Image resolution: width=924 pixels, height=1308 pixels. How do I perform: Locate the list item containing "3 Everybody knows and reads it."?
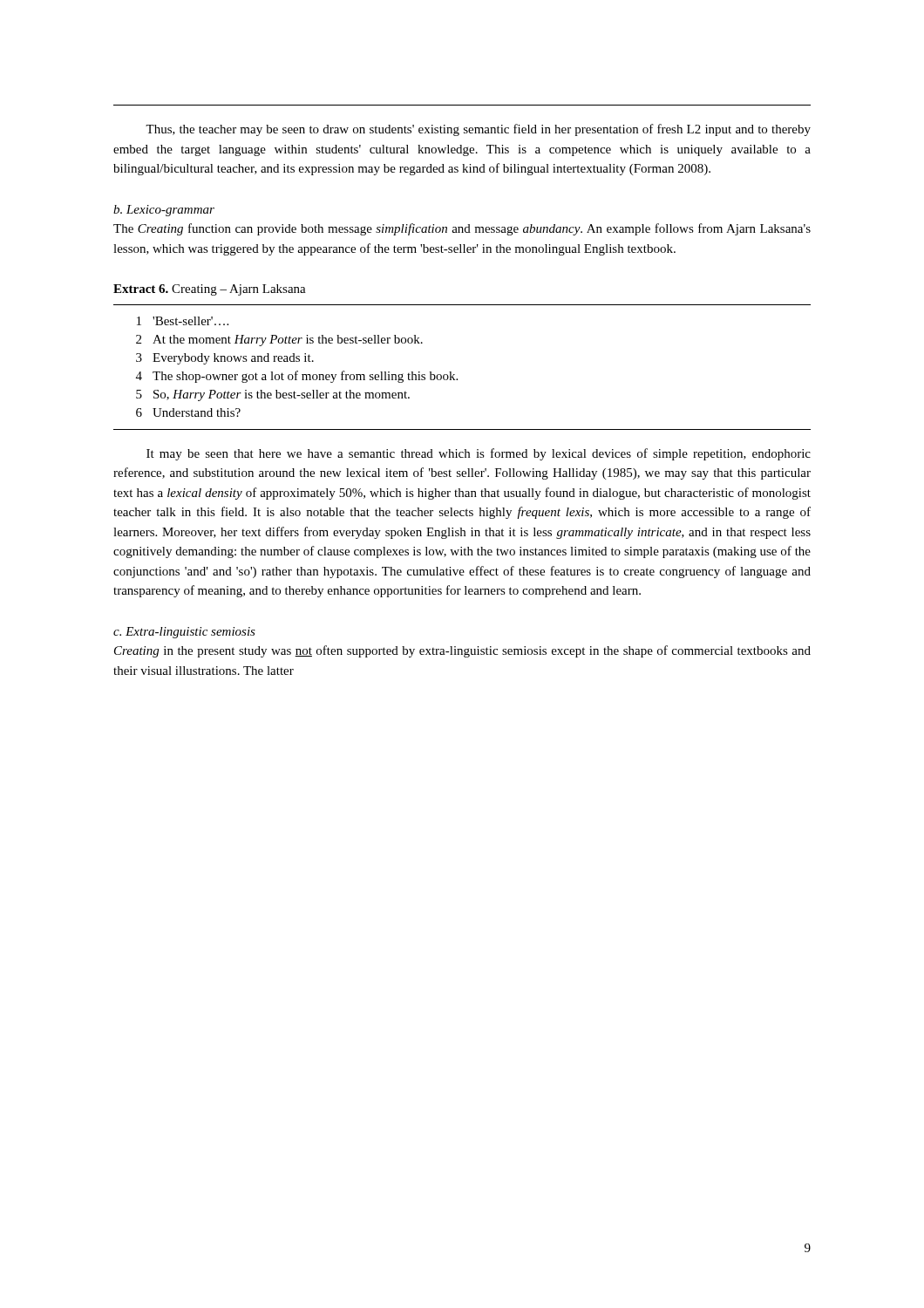225,359
